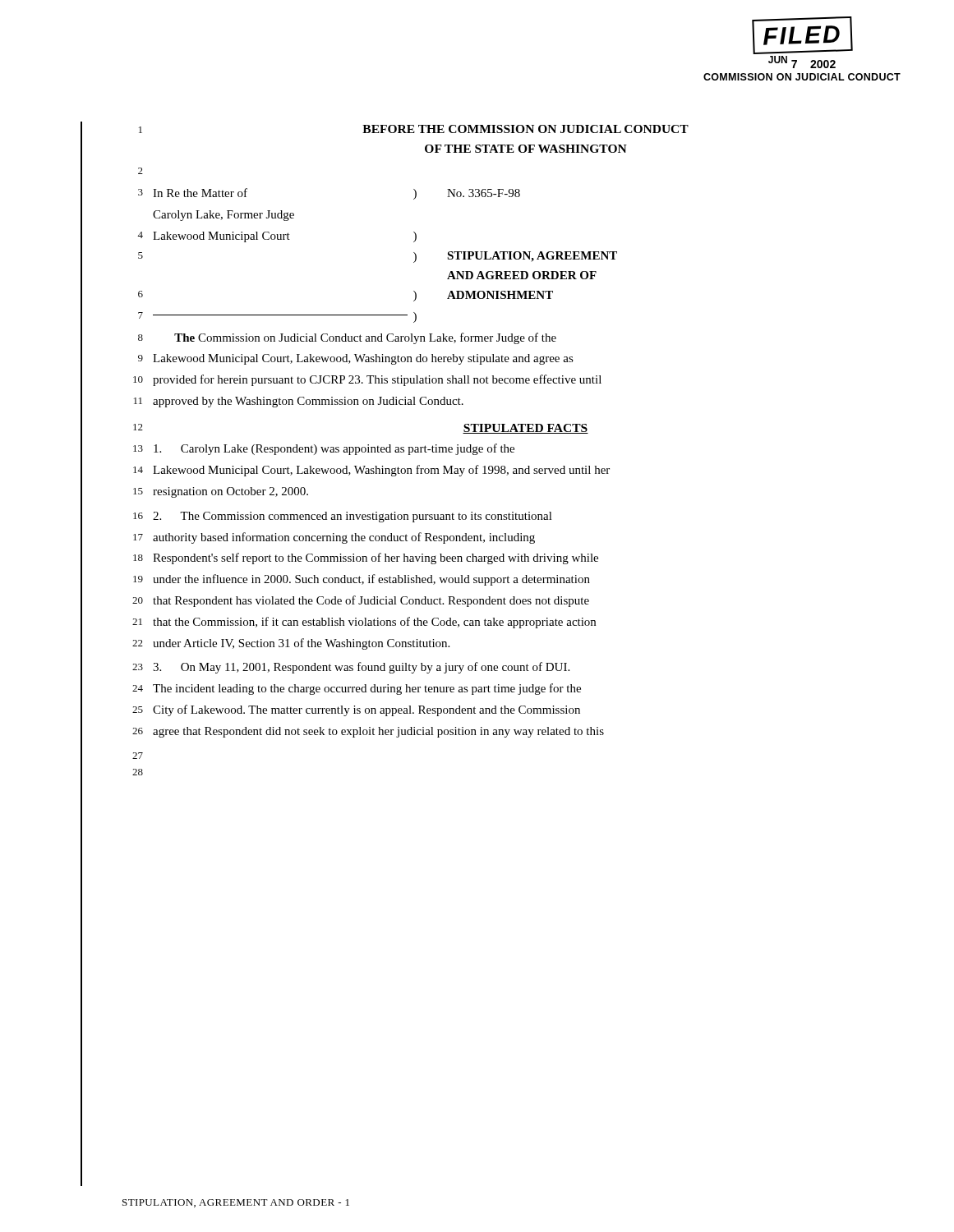Screen dimensions: 1232x954
Task: Locate the text "STIPULATED FACTS"
Action: point(525,427)
